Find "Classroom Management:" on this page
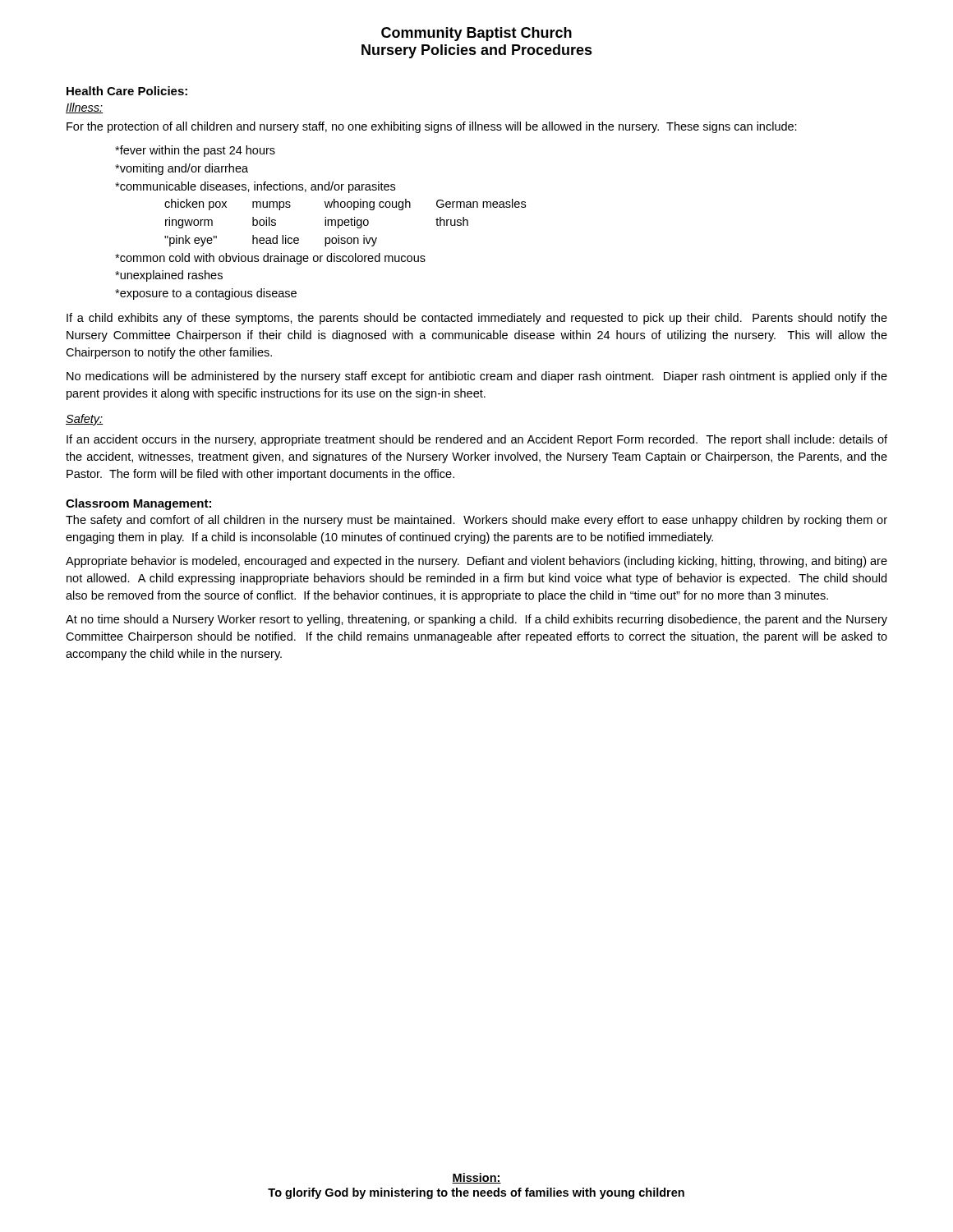 (x=139, y=503)
